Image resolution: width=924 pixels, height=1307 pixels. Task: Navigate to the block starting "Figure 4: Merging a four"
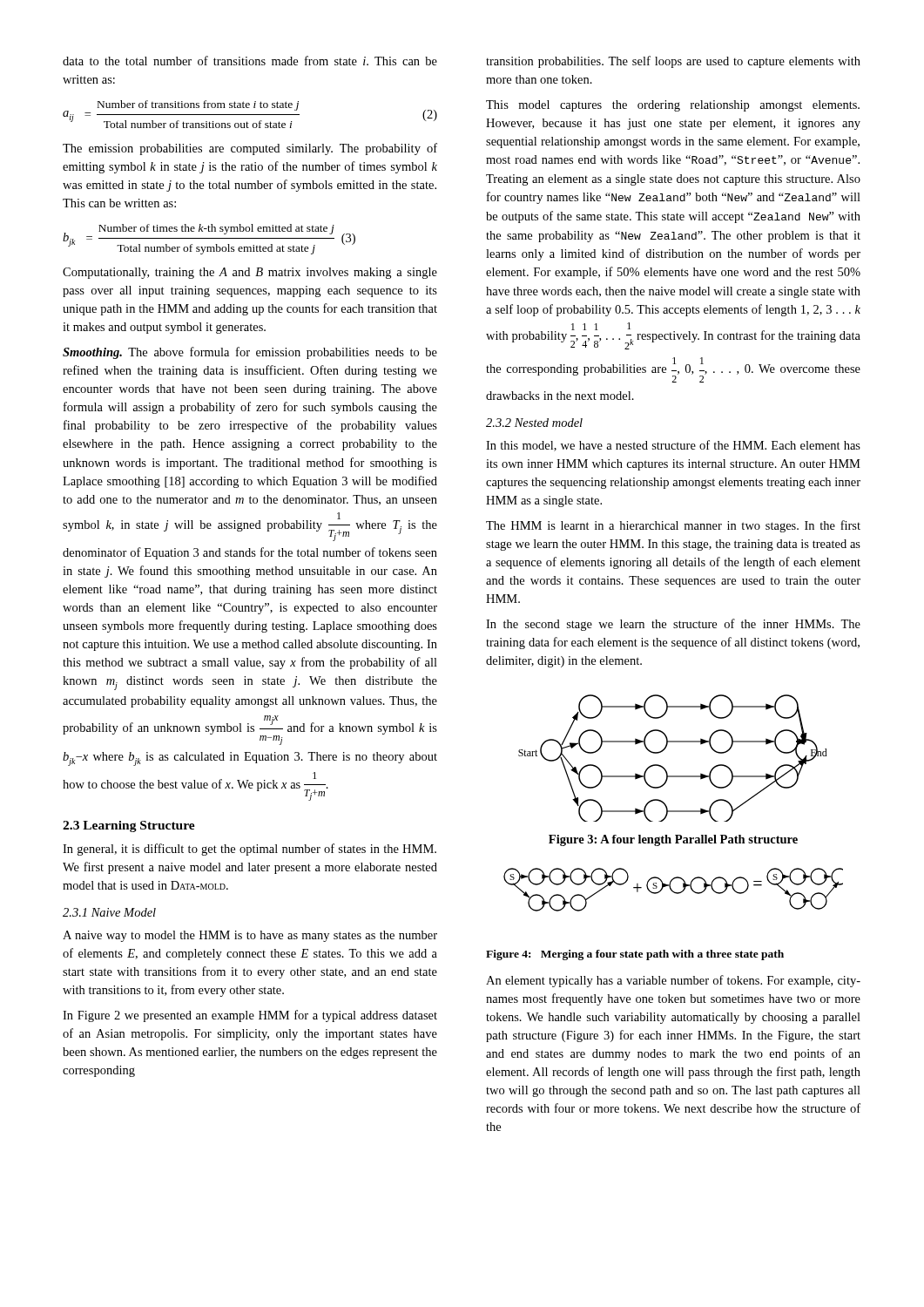pyautogui.click(x=635, y=954)
